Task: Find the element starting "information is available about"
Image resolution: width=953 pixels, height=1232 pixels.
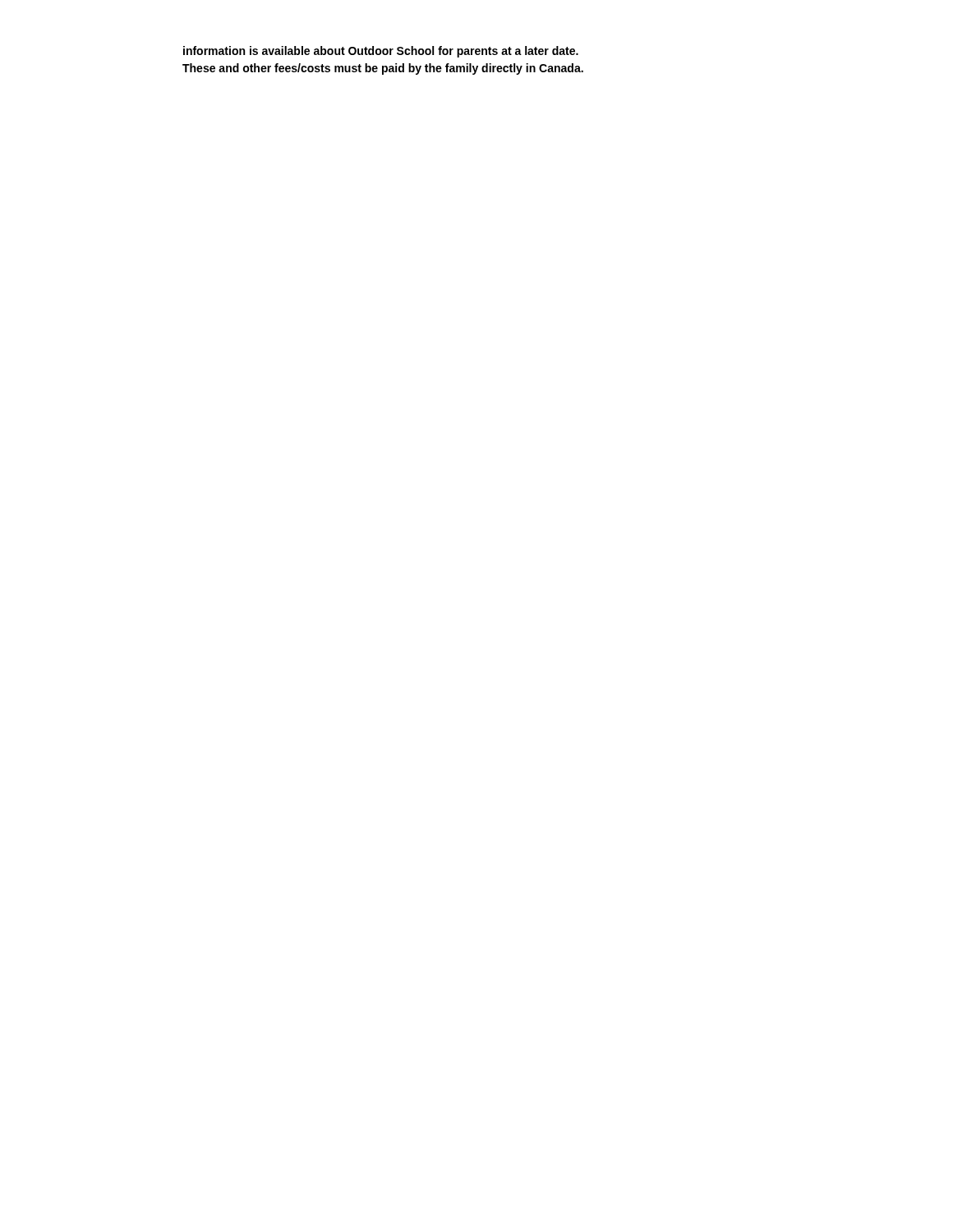Action: point(383,60)
